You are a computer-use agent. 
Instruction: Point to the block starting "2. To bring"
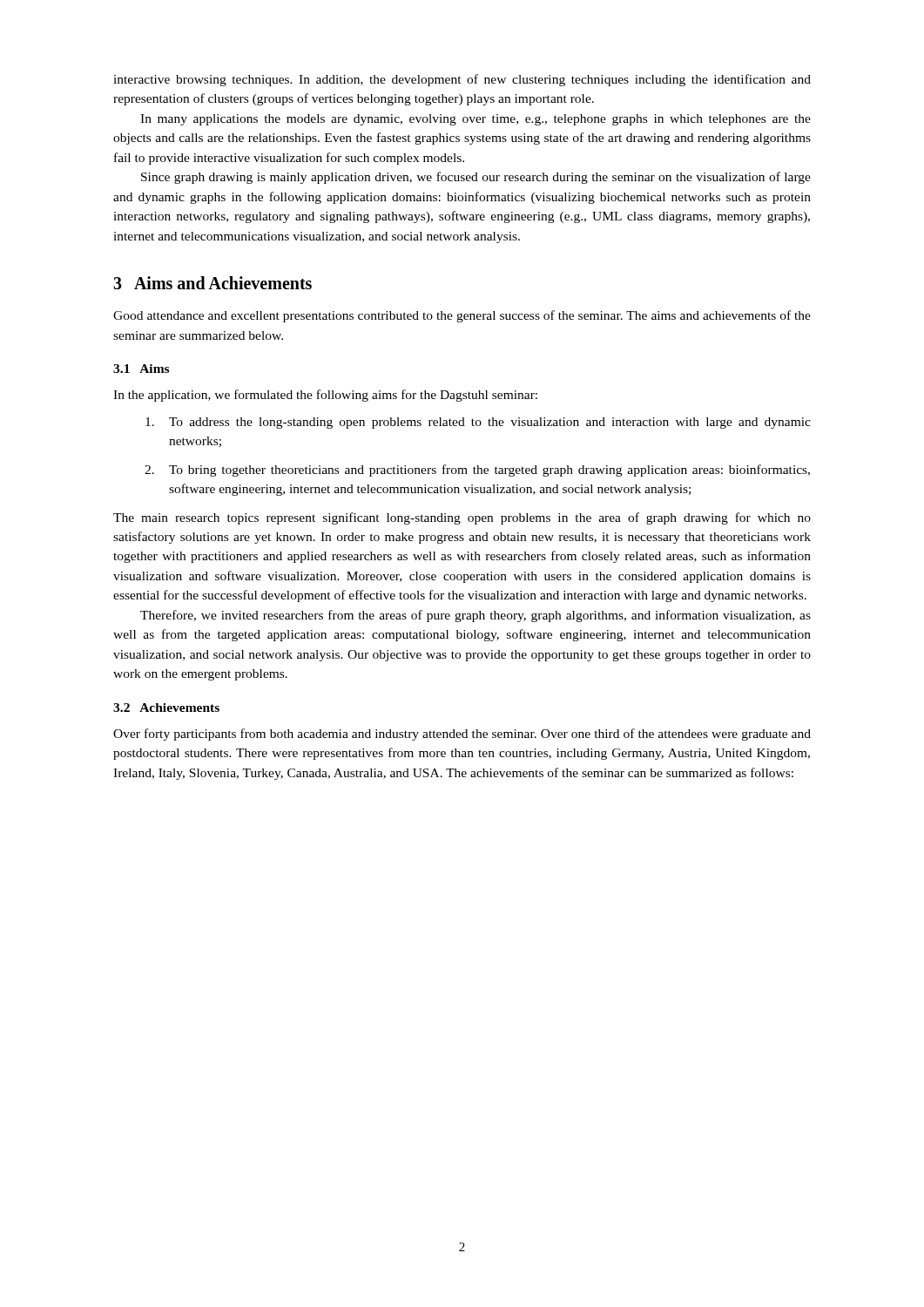click(x=478, y=479)
